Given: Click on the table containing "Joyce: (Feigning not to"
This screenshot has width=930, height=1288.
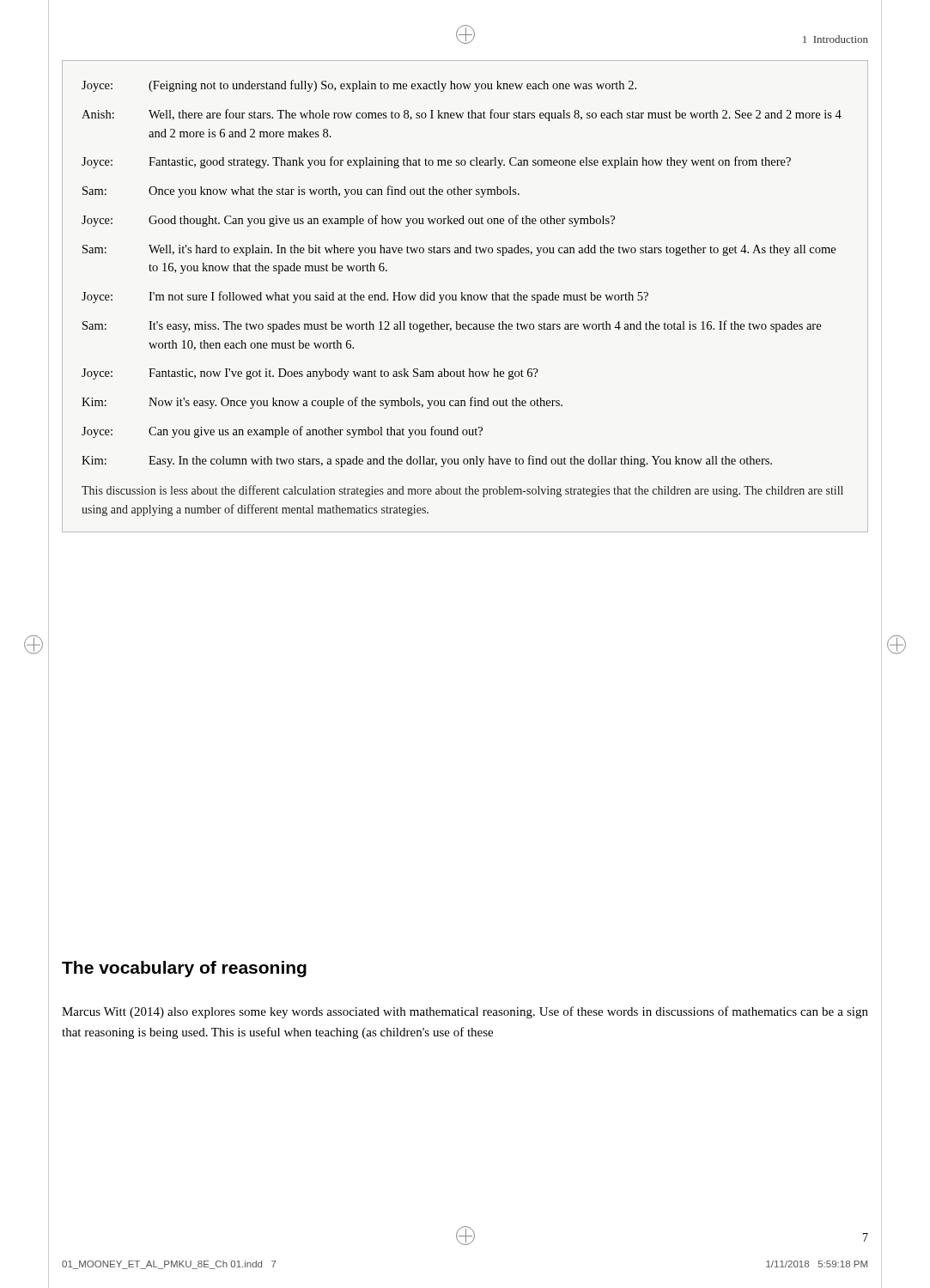Looking at the screenshot, I should (465, 296).
